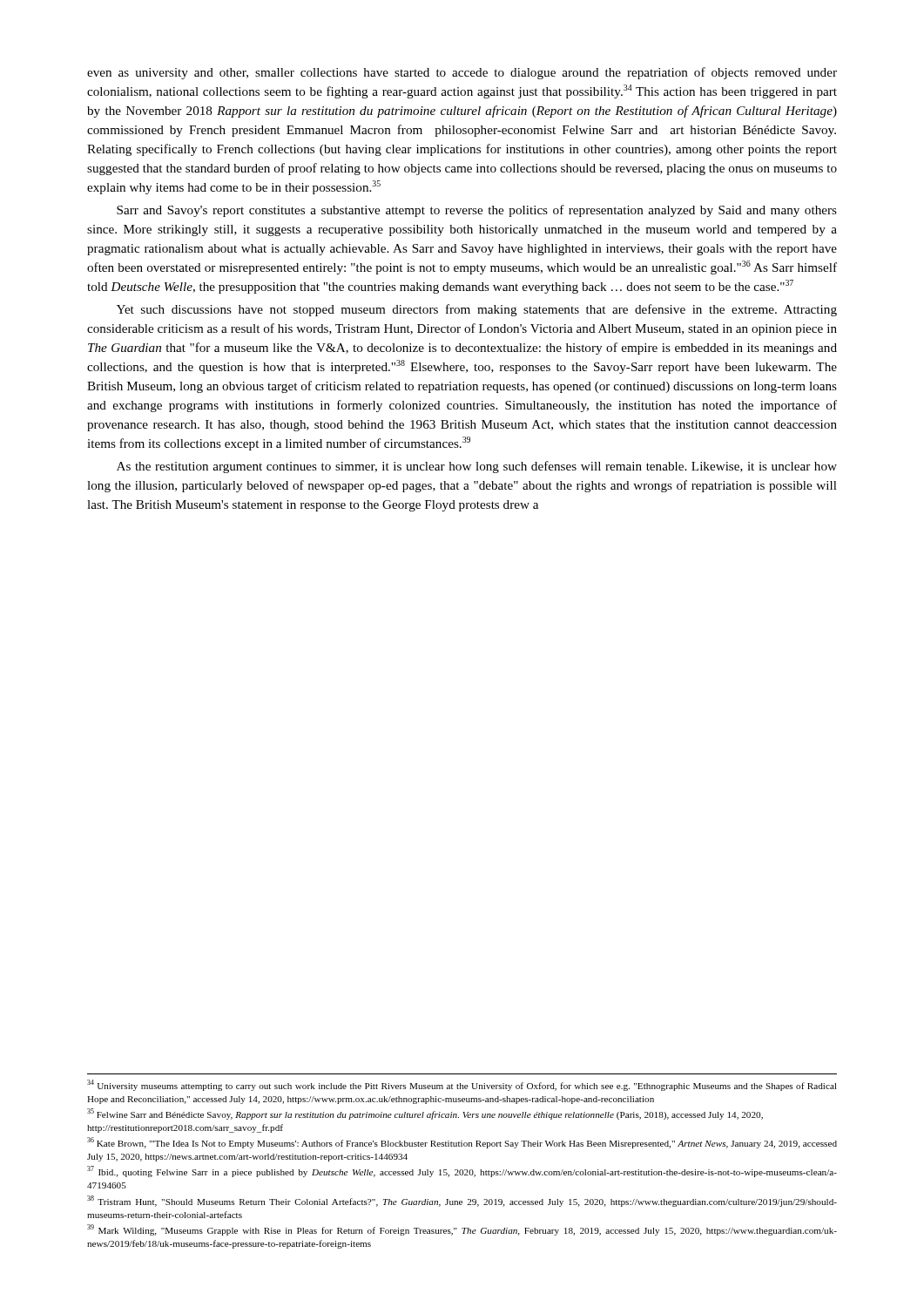Select the text starting "Yet such discussions"
The height and width of the screenshot is (1307, 924).
pyautogui.click(x=462, y=376)
